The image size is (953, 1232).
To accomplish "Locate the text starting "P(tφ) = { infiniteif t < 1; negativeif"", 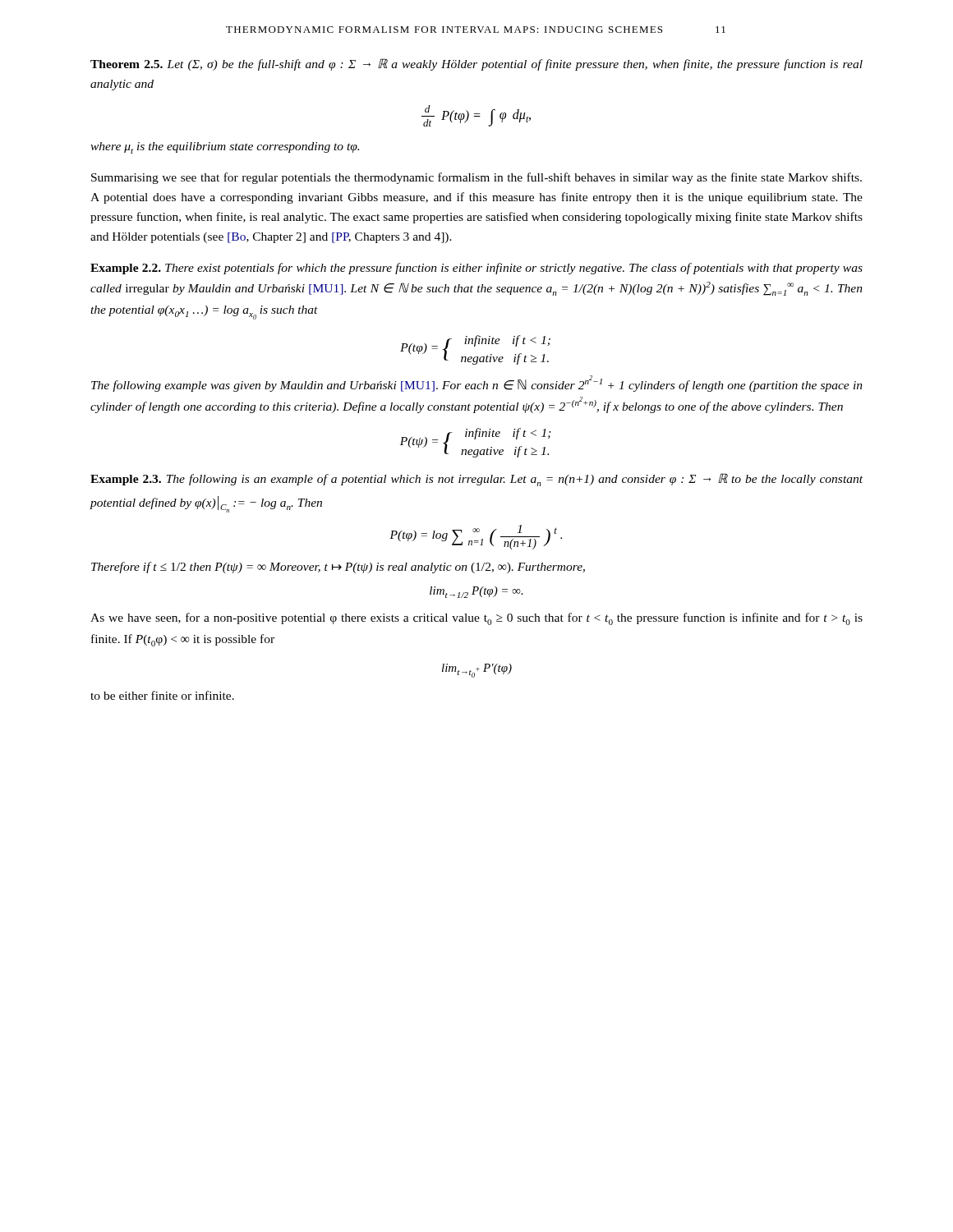I will [x=476, y=348].
